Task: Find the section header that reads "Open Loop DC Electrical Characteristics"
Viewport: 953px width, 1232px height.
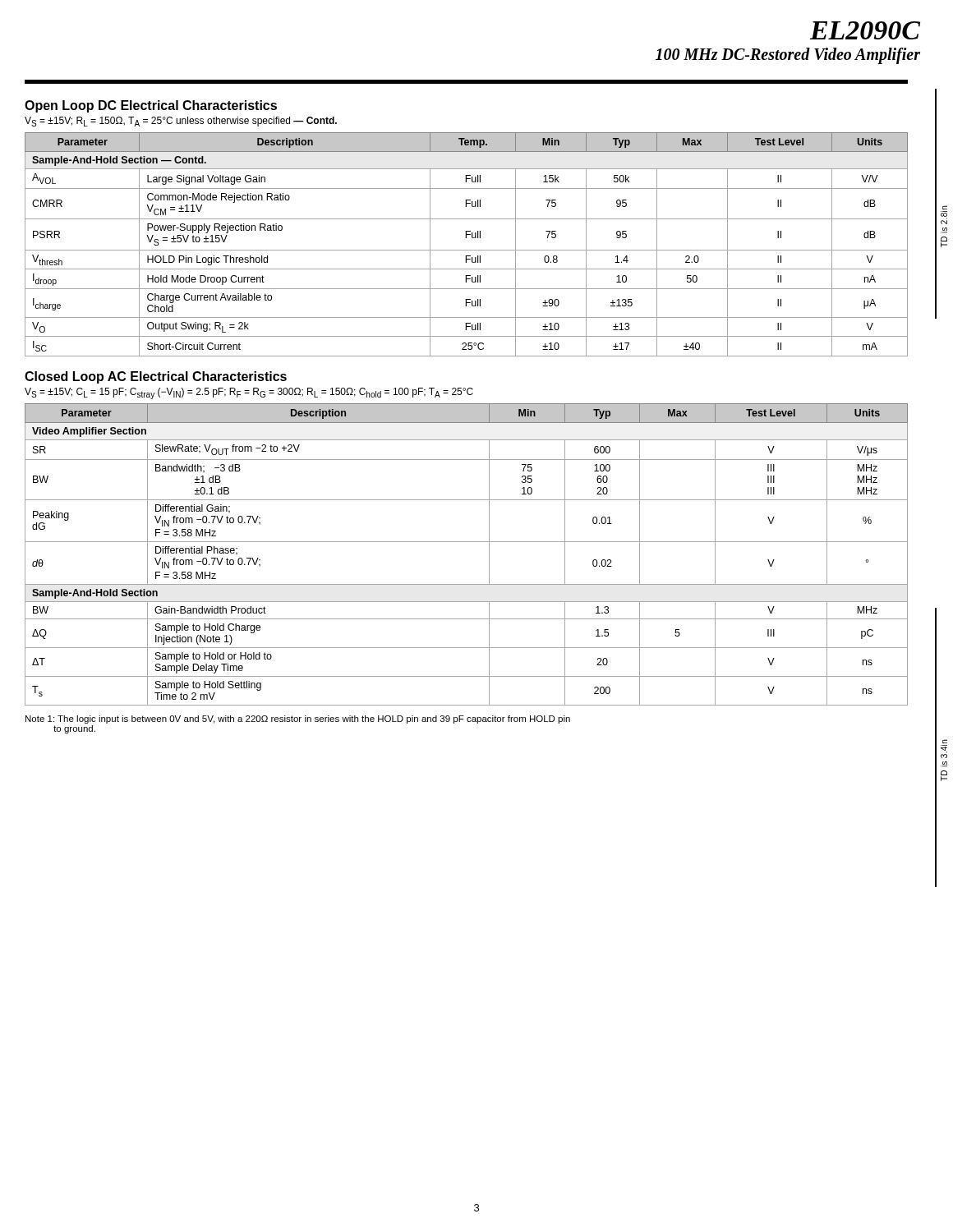Action: [151, 106]
